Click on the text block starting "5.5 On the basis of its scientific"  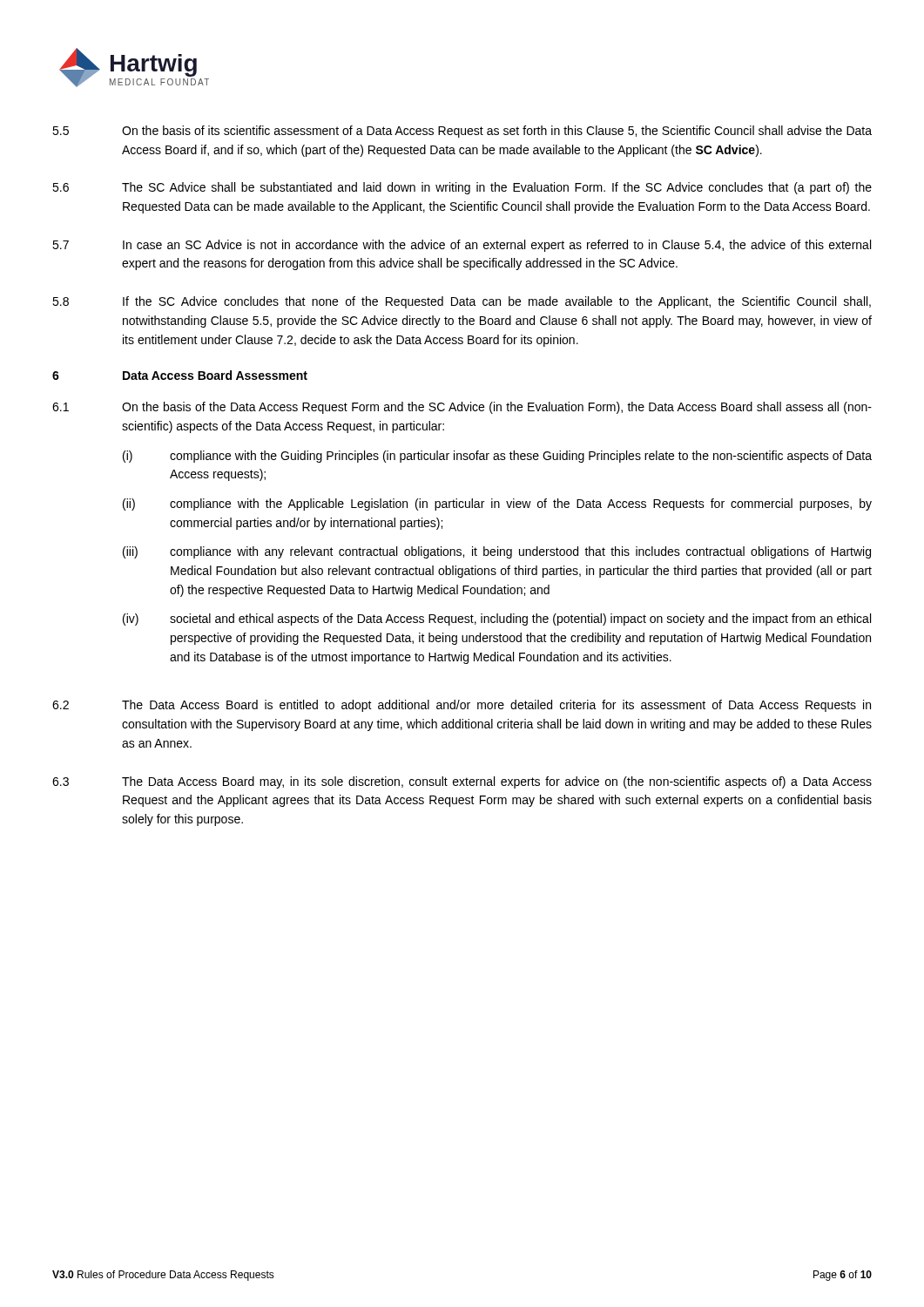[x=462, y=141]
